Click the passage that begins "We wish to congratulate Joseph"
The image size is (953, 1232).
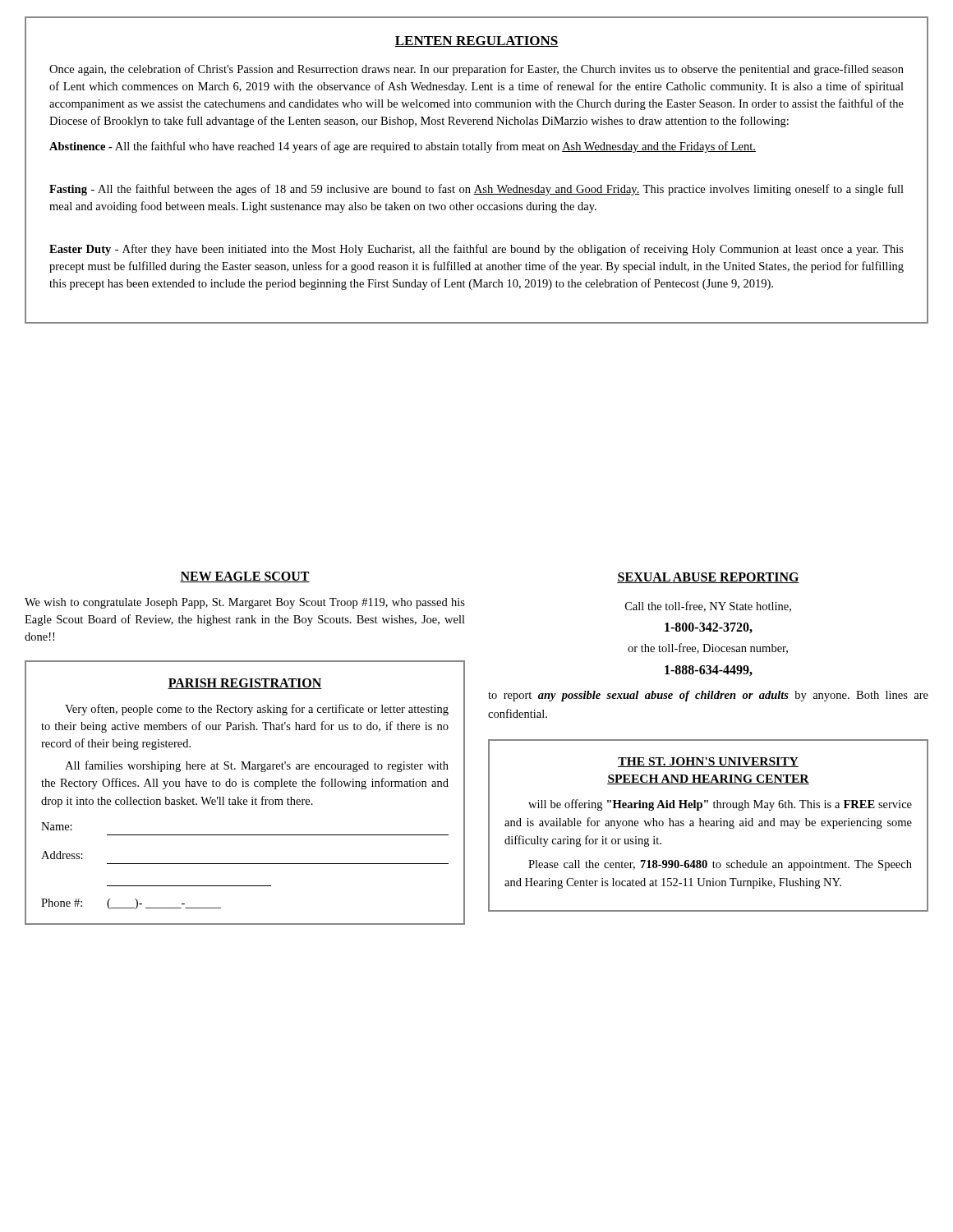point(245,619)
